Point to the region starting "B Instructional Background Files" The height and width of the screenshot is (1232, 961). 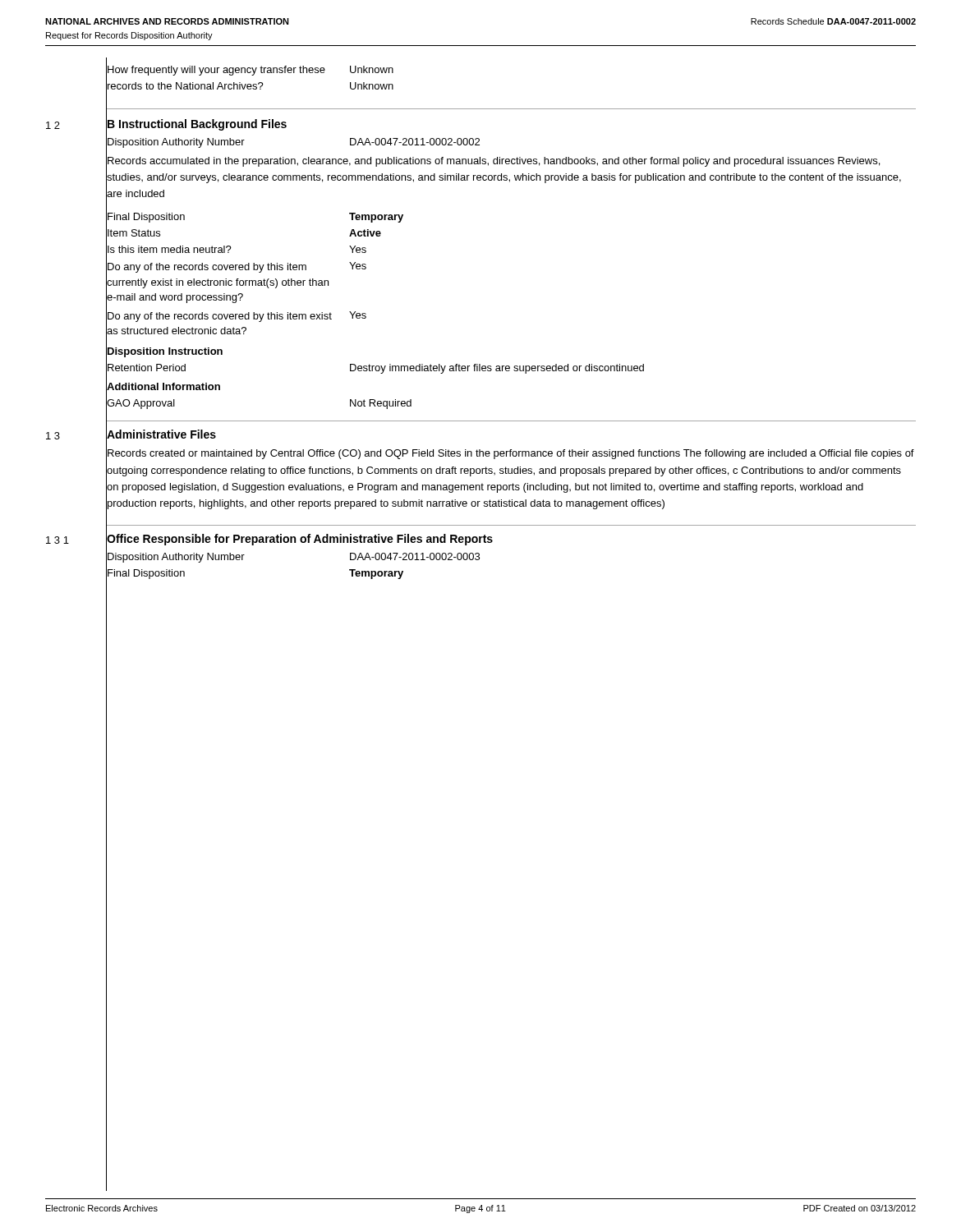tap(197, 124)
